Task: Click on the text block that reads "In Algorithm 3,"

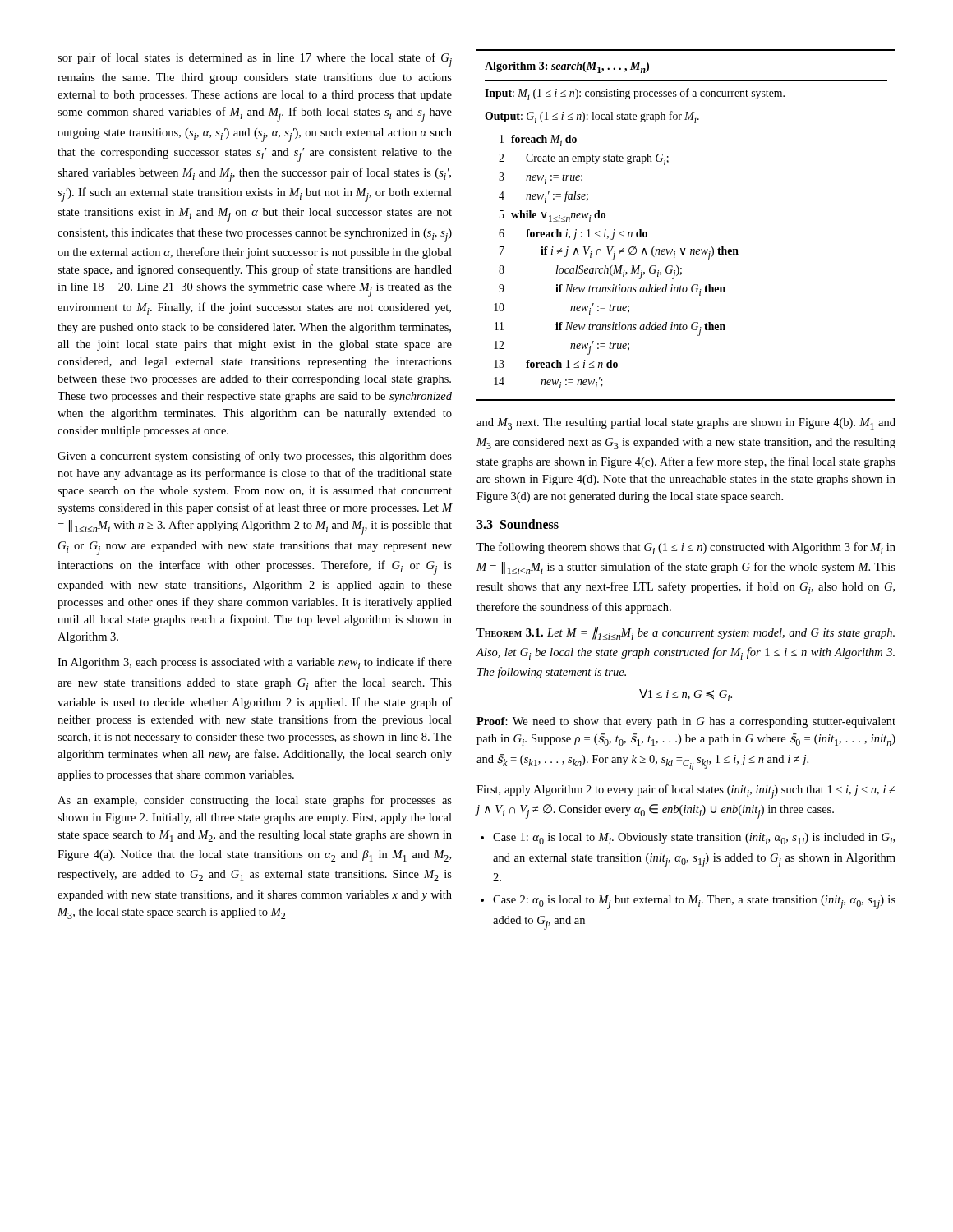Action: 255,719
